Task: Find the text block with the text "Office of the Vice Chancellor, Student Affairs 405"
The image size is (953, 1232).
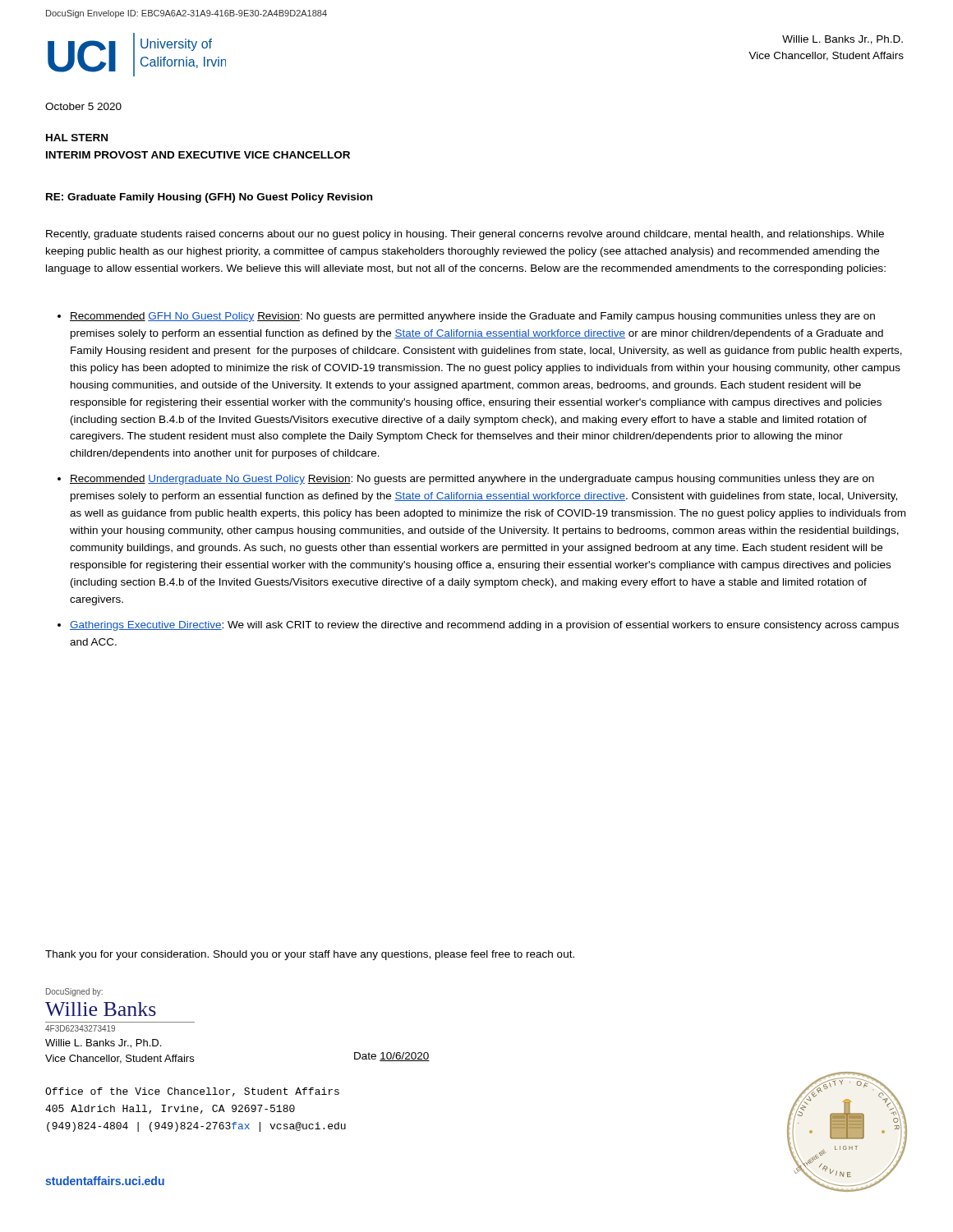Action: [196, 1109]
